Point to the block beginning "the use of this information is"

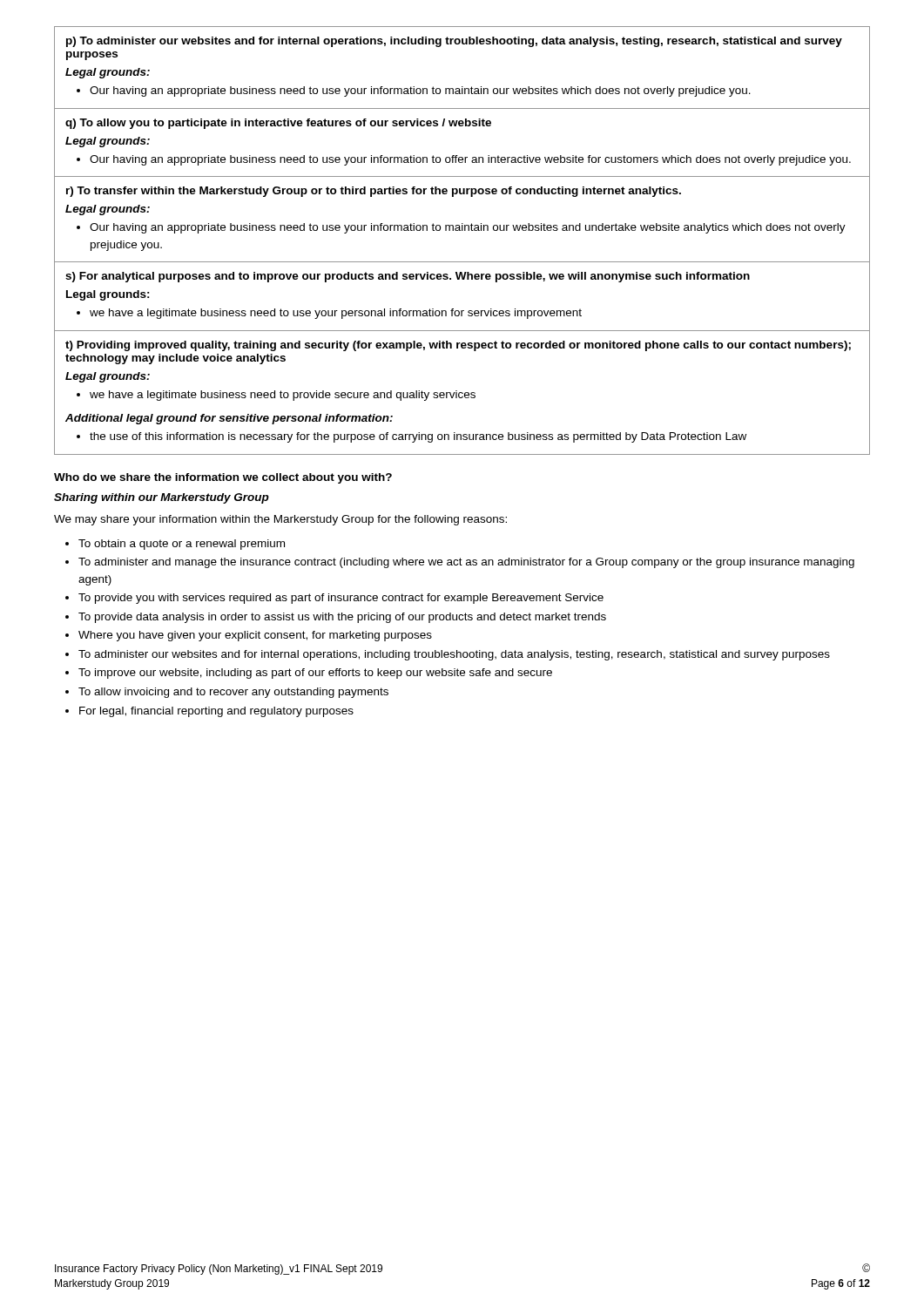tap(474, 437)
